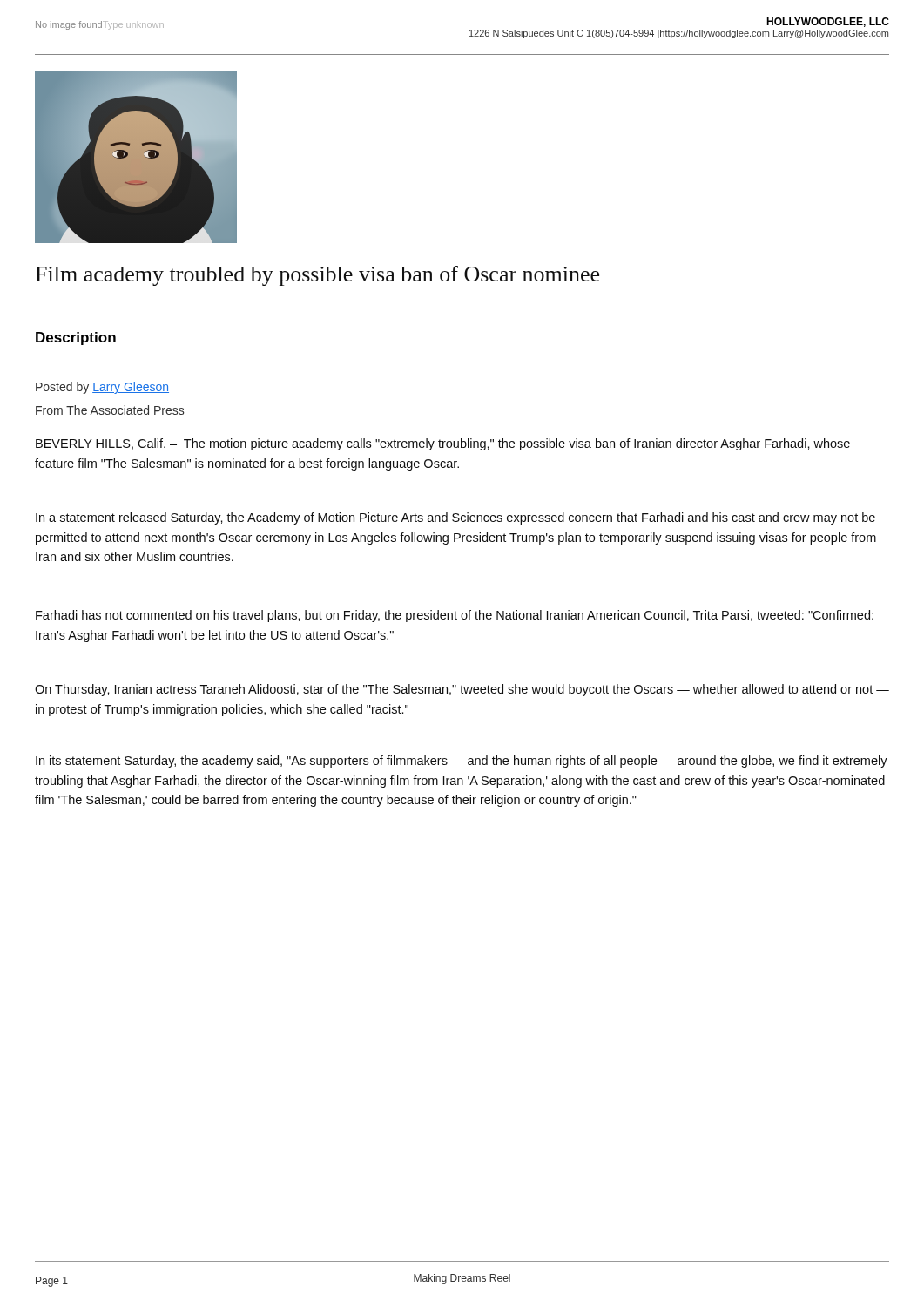Click on the text block containing "Farhadi has not commented on"
The width and height of the screenshot is (924, 1307).
click(x=455, y=625)
